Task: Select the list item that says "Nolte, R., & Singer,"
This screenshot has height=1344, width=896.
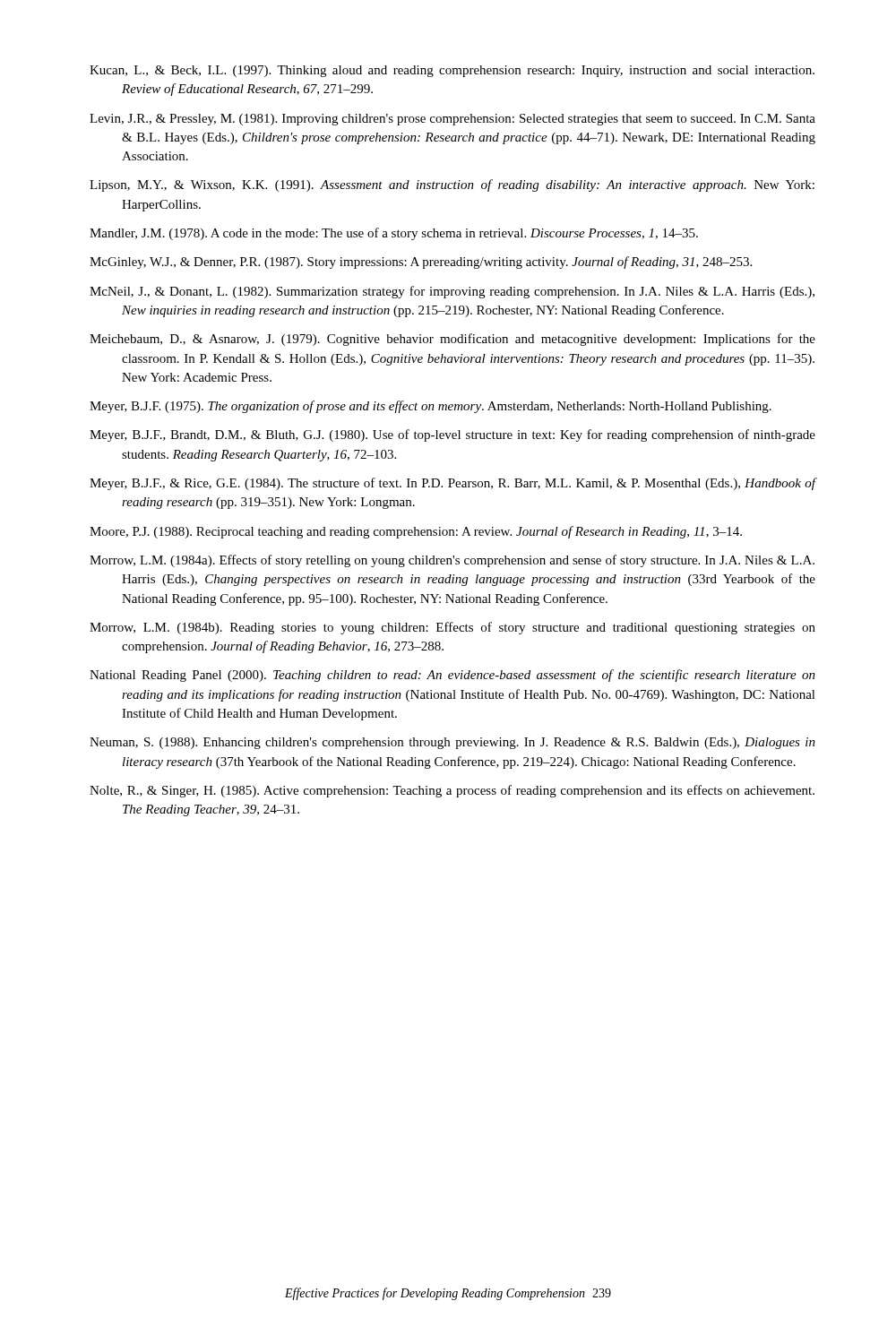Action: pos(452,800)
